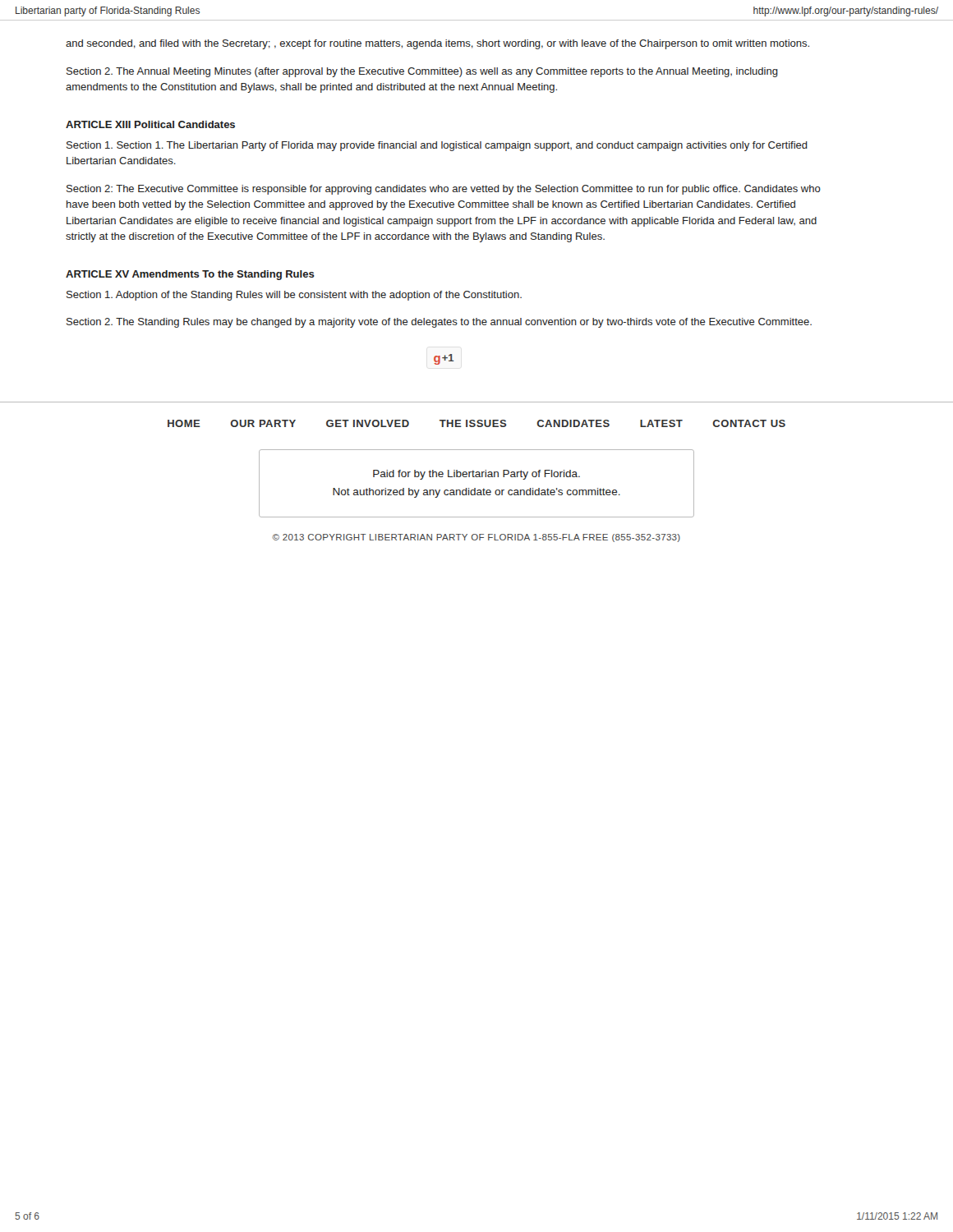Find the text block that says "Section 1. Section 1. The Libertarian Party of"
This screenshot has width=953, height=1232.
point(437,153)
